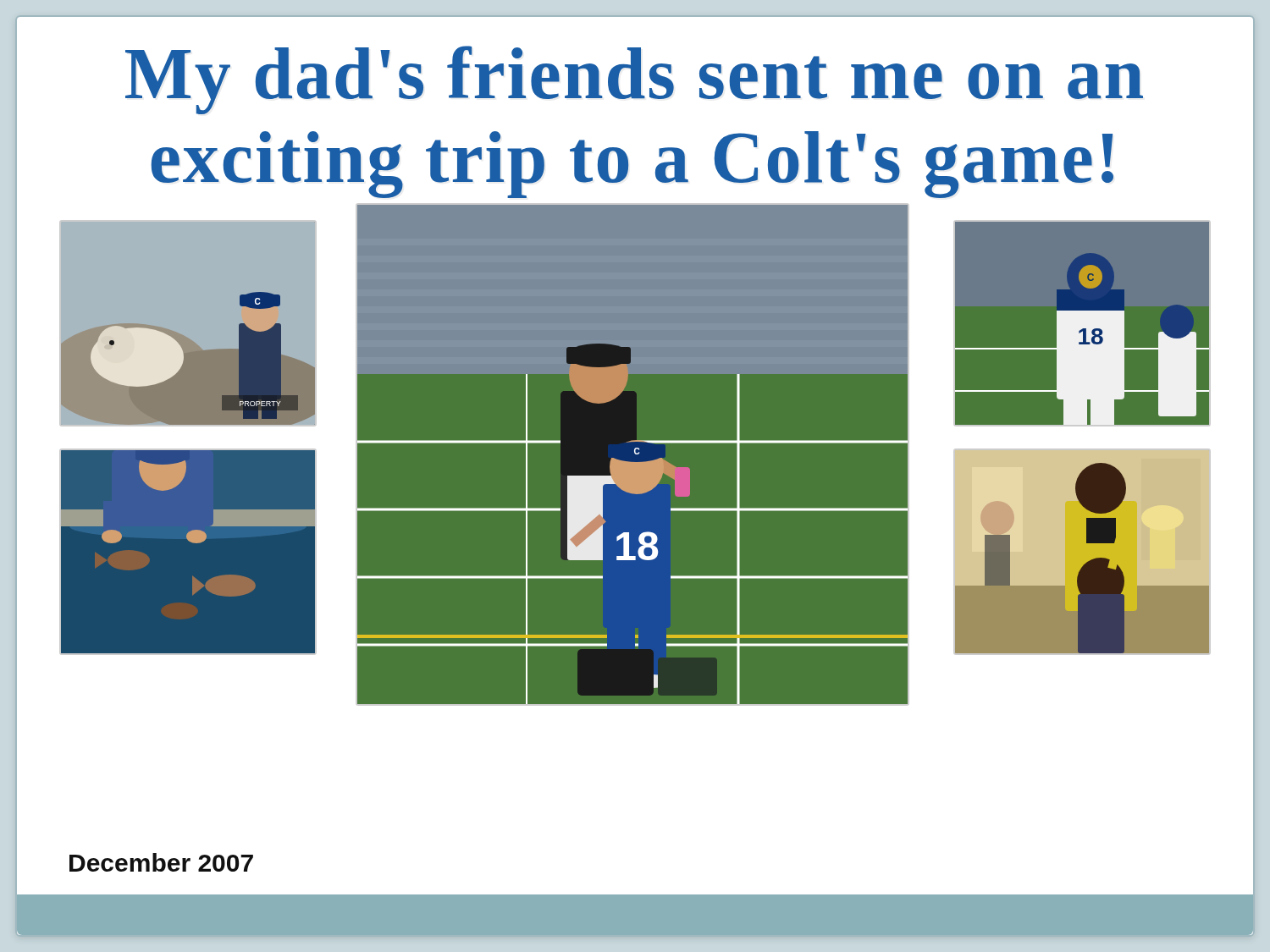Click on the text containing "December 2007"
The image size is (1270, 952).
pyautogui.click(x=161, y=863)
